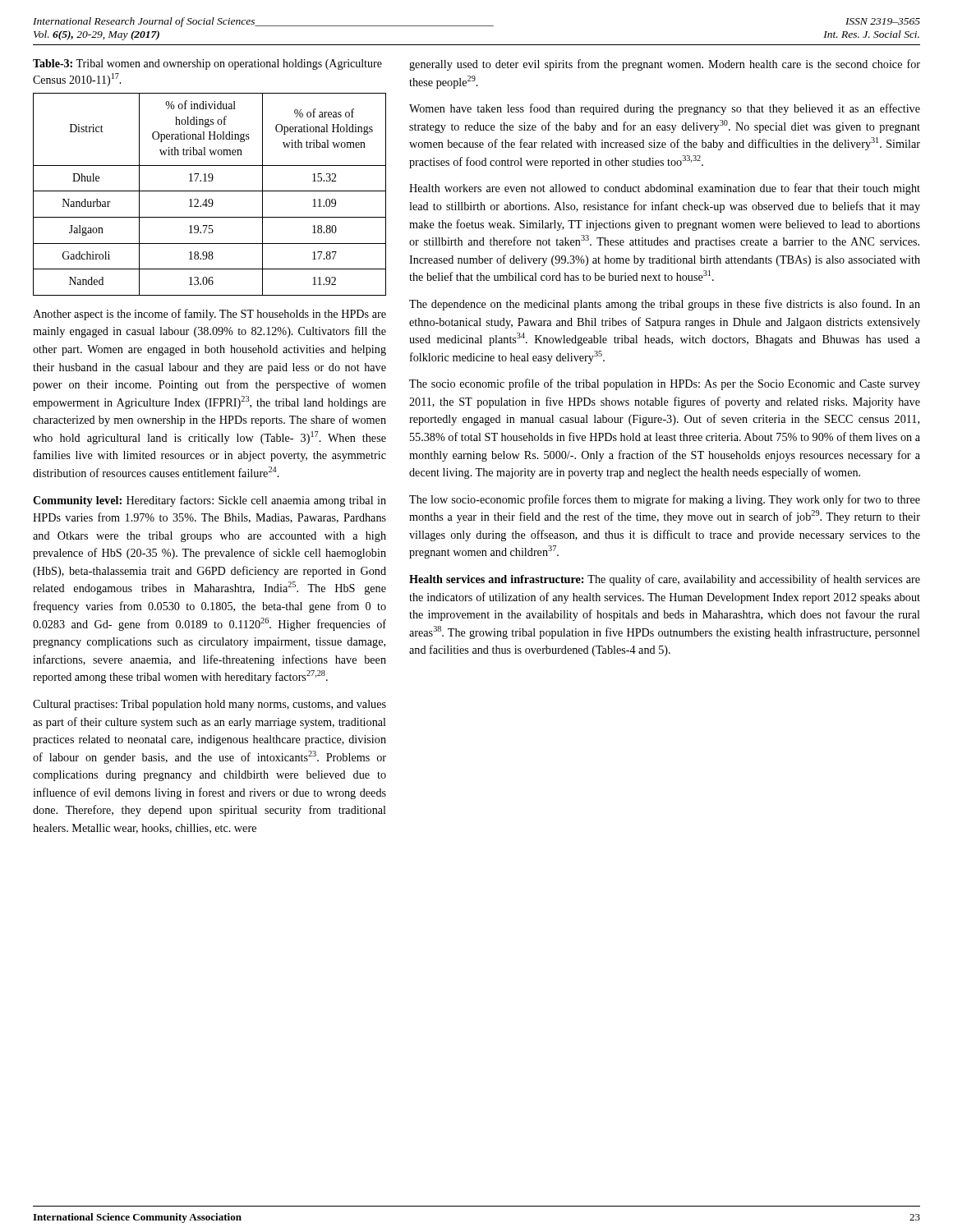Select the text block that says "generally used to"
The height and width of the screenshot is (1232, 953).
(x=665, y=73)
